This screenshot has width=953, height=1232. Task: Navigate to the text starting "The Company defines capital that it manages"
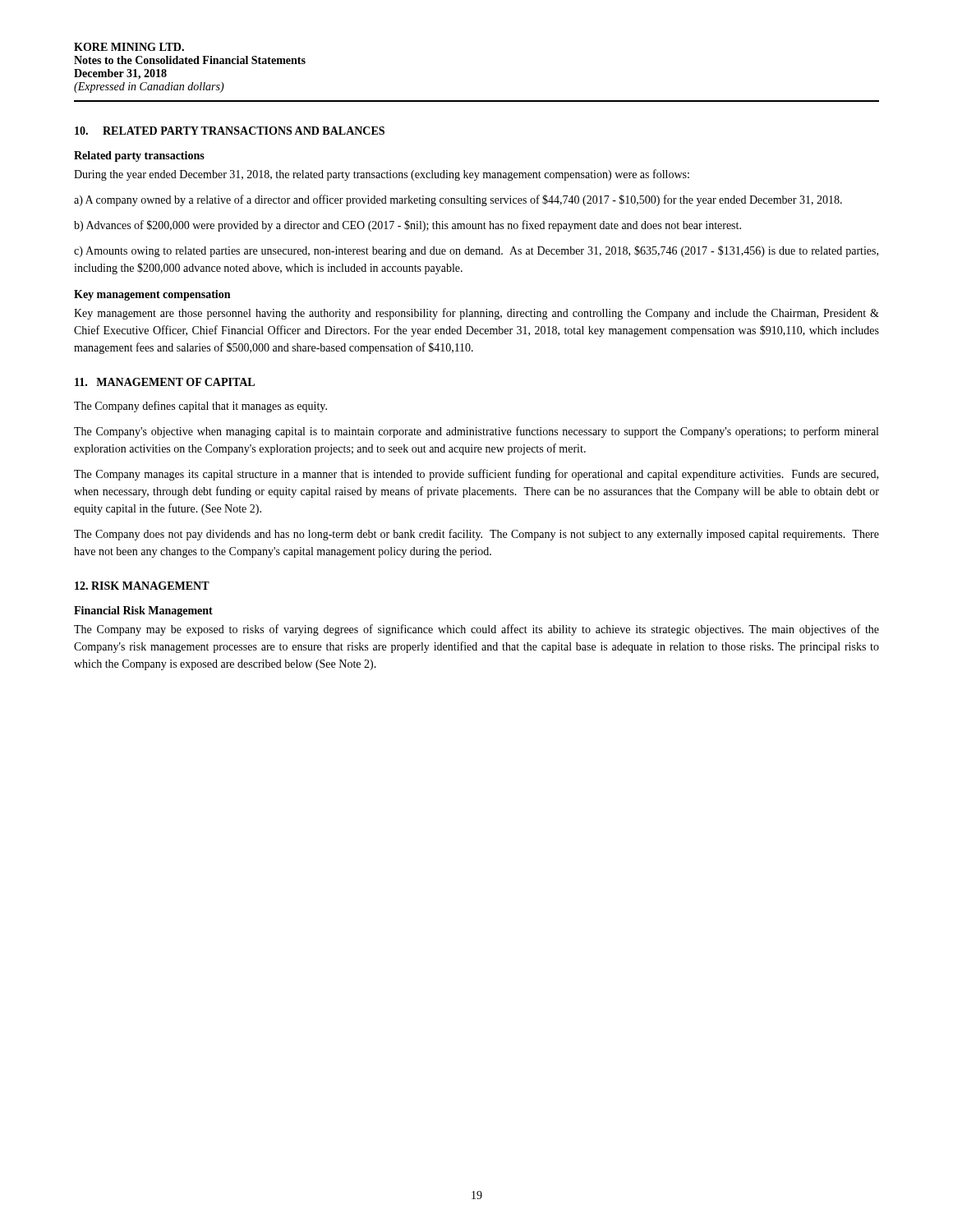click(200, 407)
